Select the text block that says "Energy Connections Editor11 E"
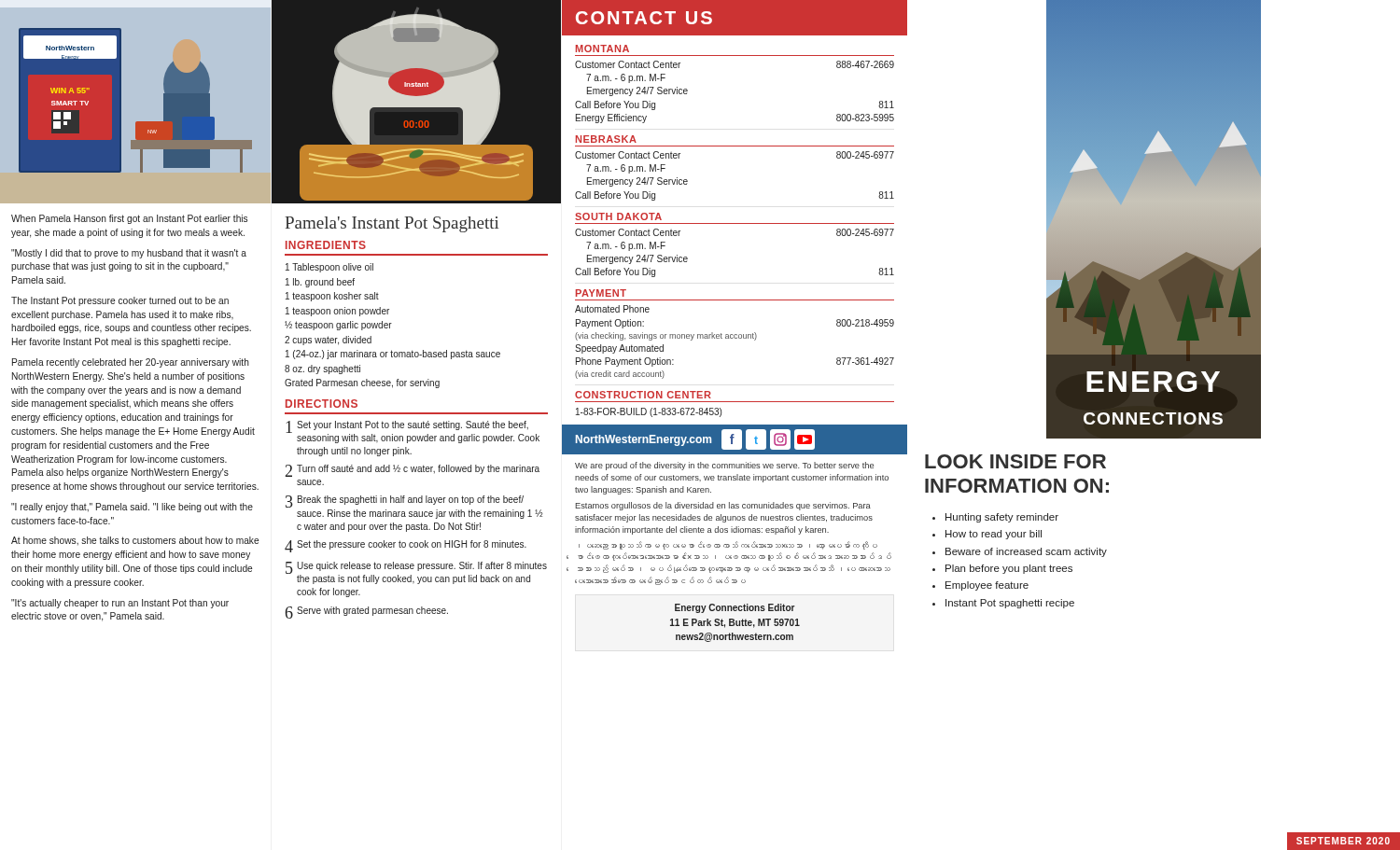The image size is (1400, 850). tap(735, 623)
